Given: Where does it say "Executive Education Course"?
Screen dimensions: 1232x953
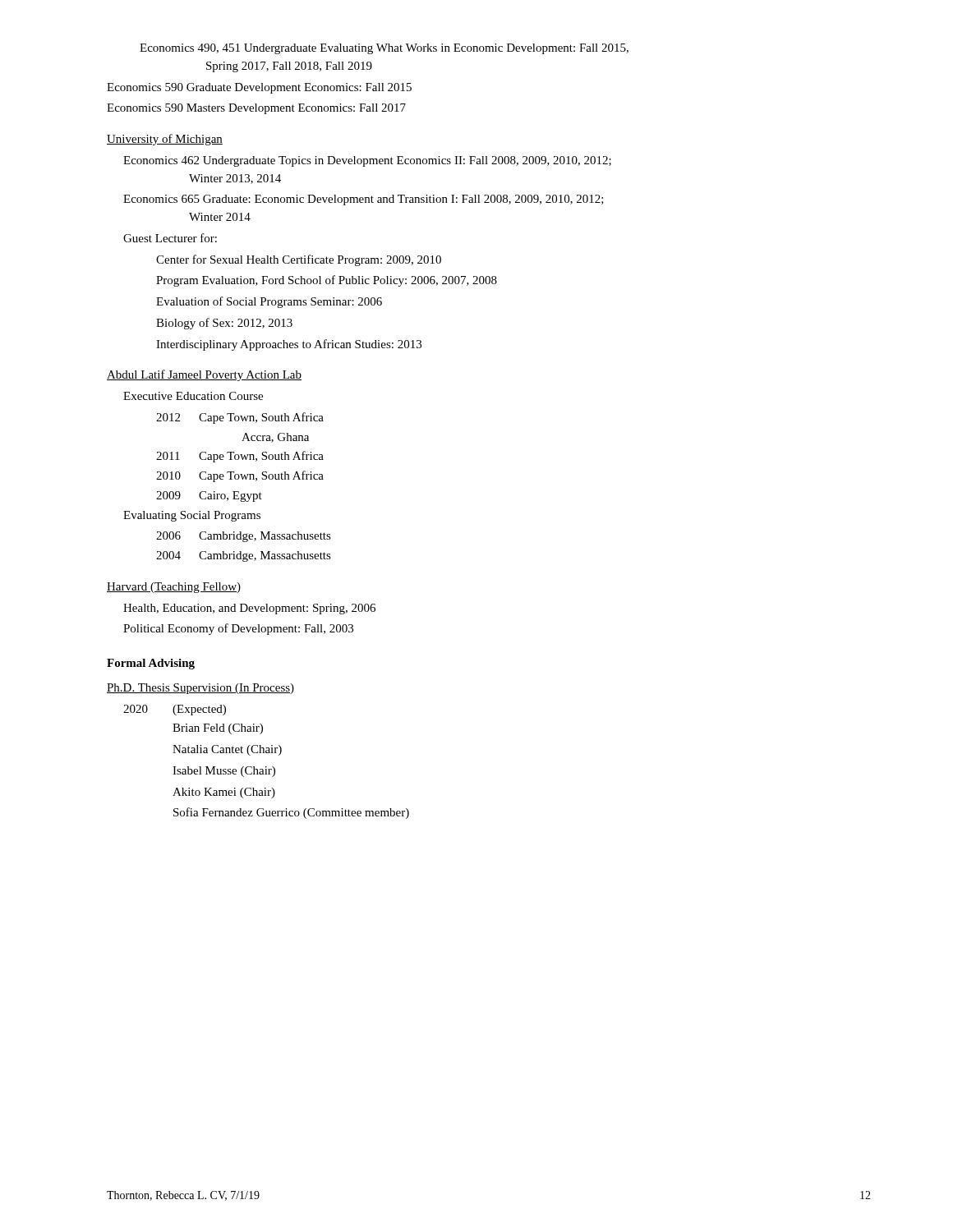Looking at the screenshot, I should click(193, 396).
